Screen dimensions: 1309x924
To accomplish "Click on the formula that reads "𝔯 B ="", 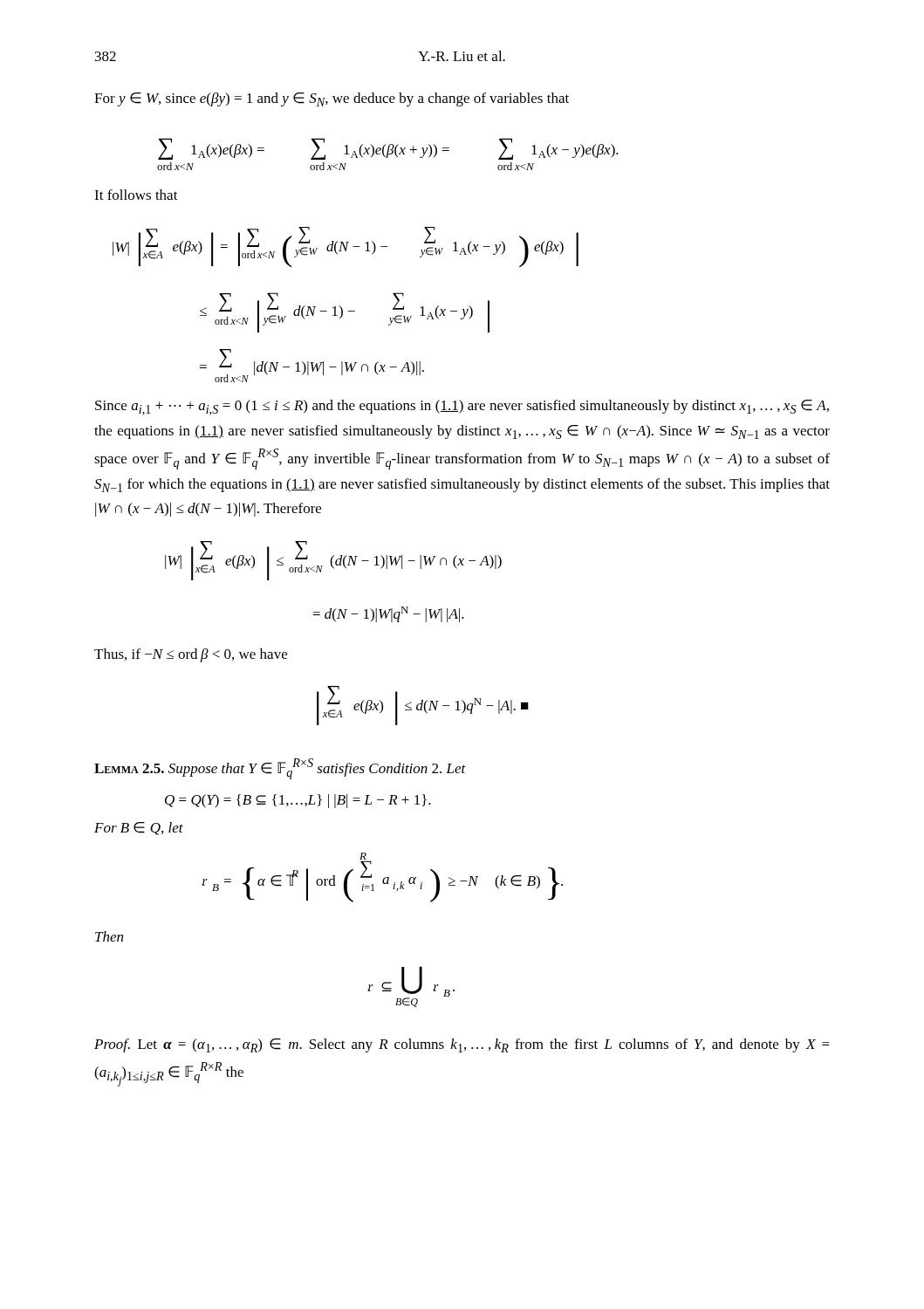I will [x=462, y=879].
